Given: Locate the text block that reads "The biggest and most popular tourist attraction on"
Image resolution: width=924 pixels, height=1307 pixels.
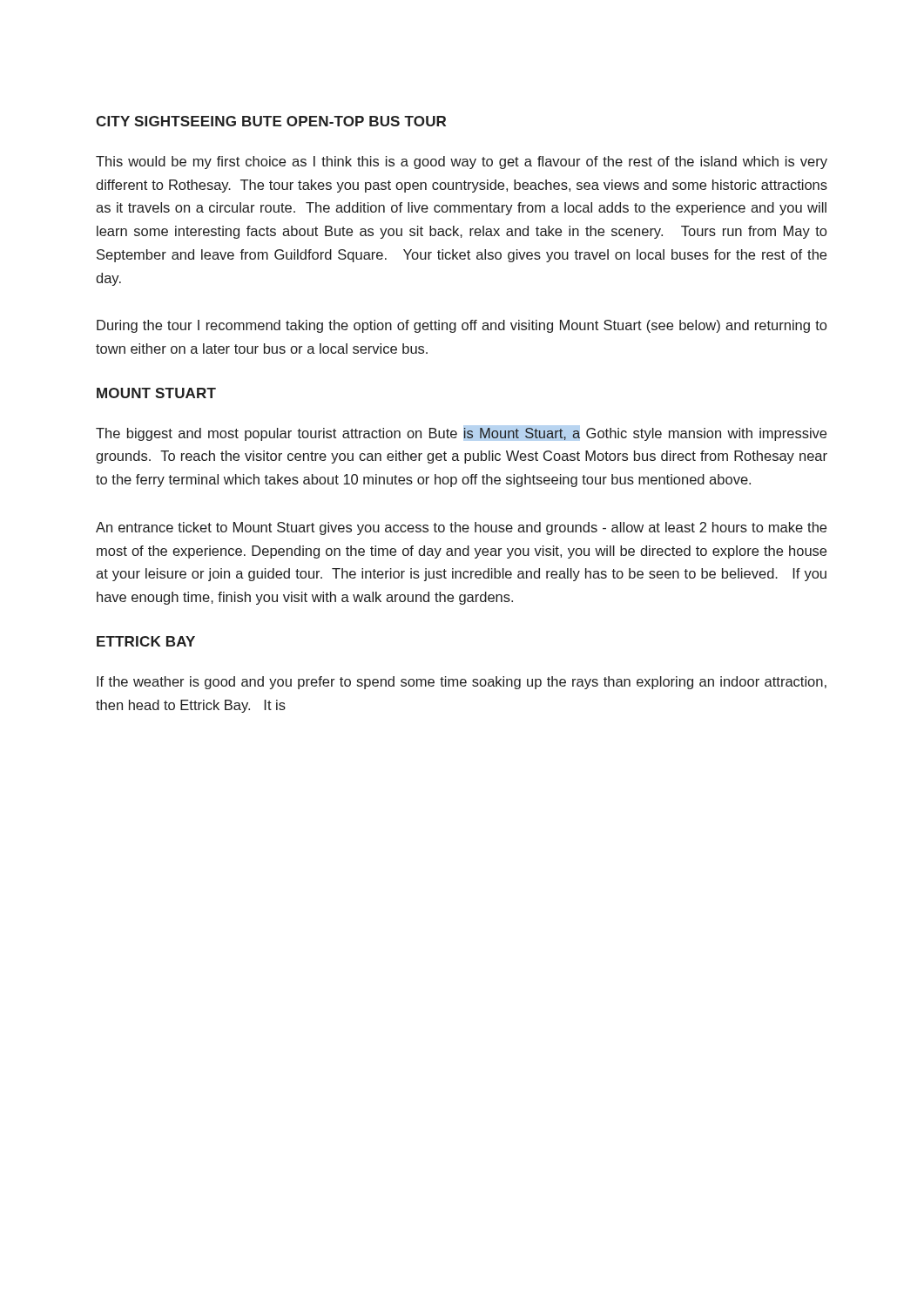Looking at the screenshot, I should click(462, 456).
